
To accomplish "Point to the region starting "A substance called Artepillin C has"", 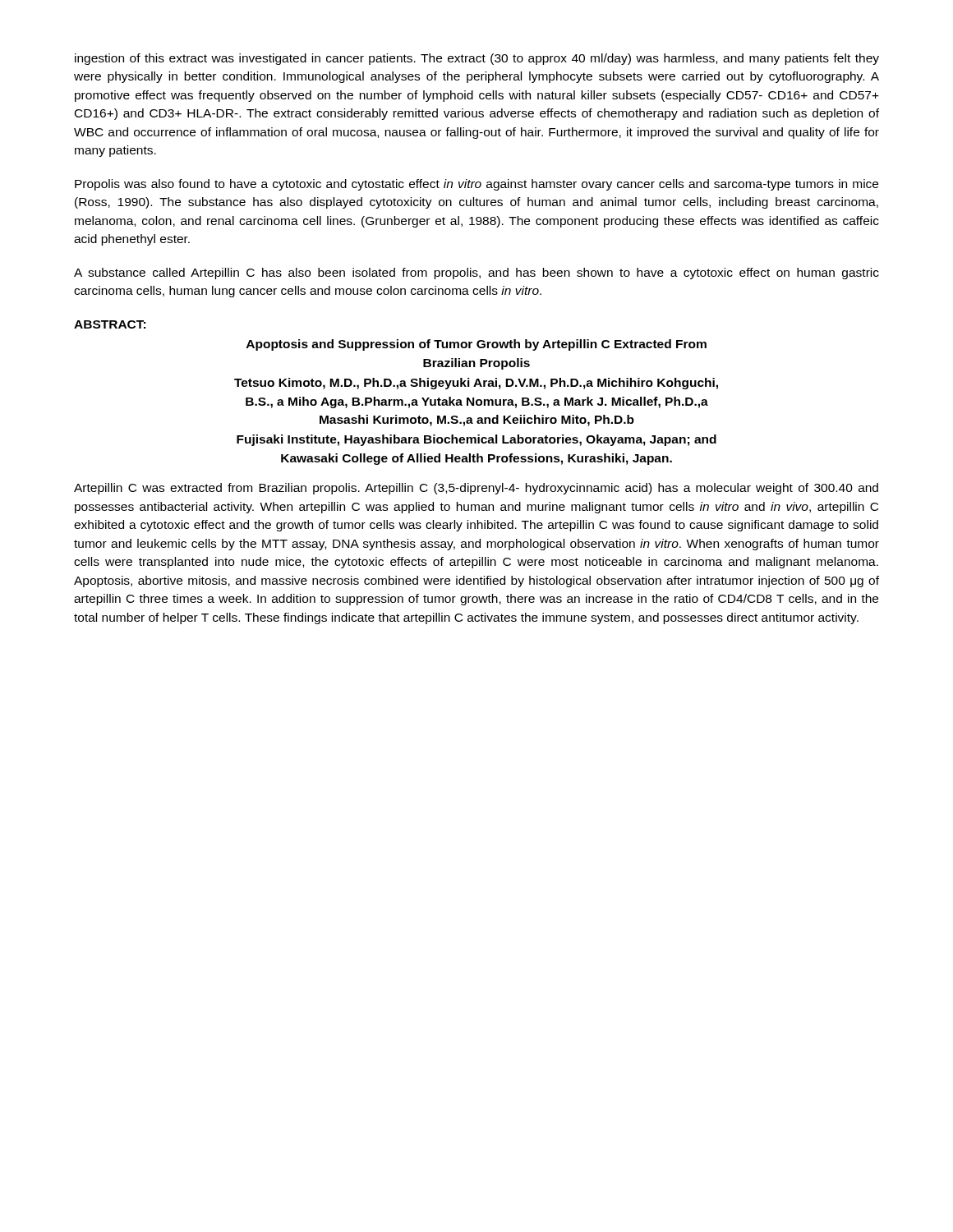I will [476, 281].
